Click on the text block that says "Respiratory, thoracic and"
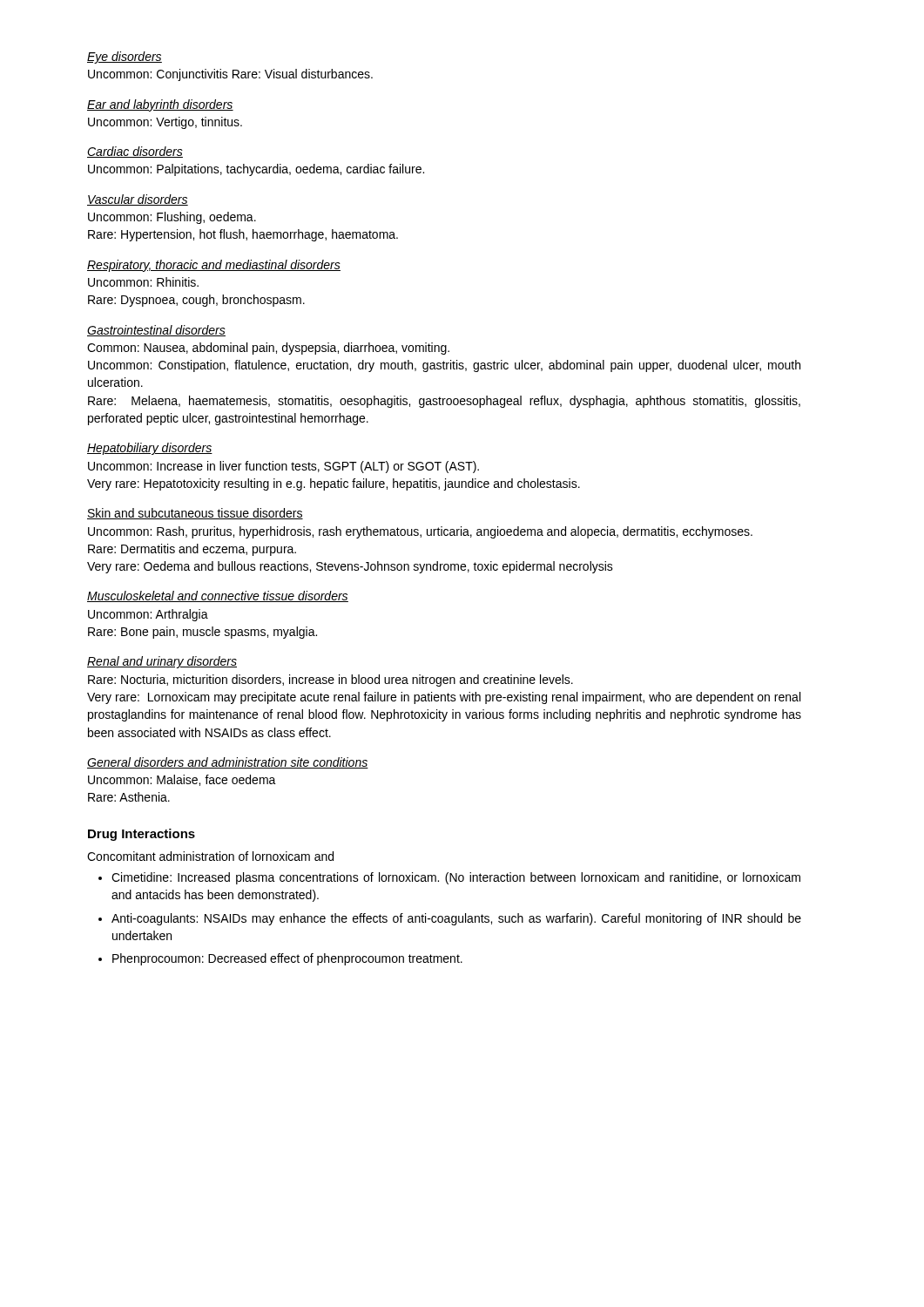 click(214, 266)
